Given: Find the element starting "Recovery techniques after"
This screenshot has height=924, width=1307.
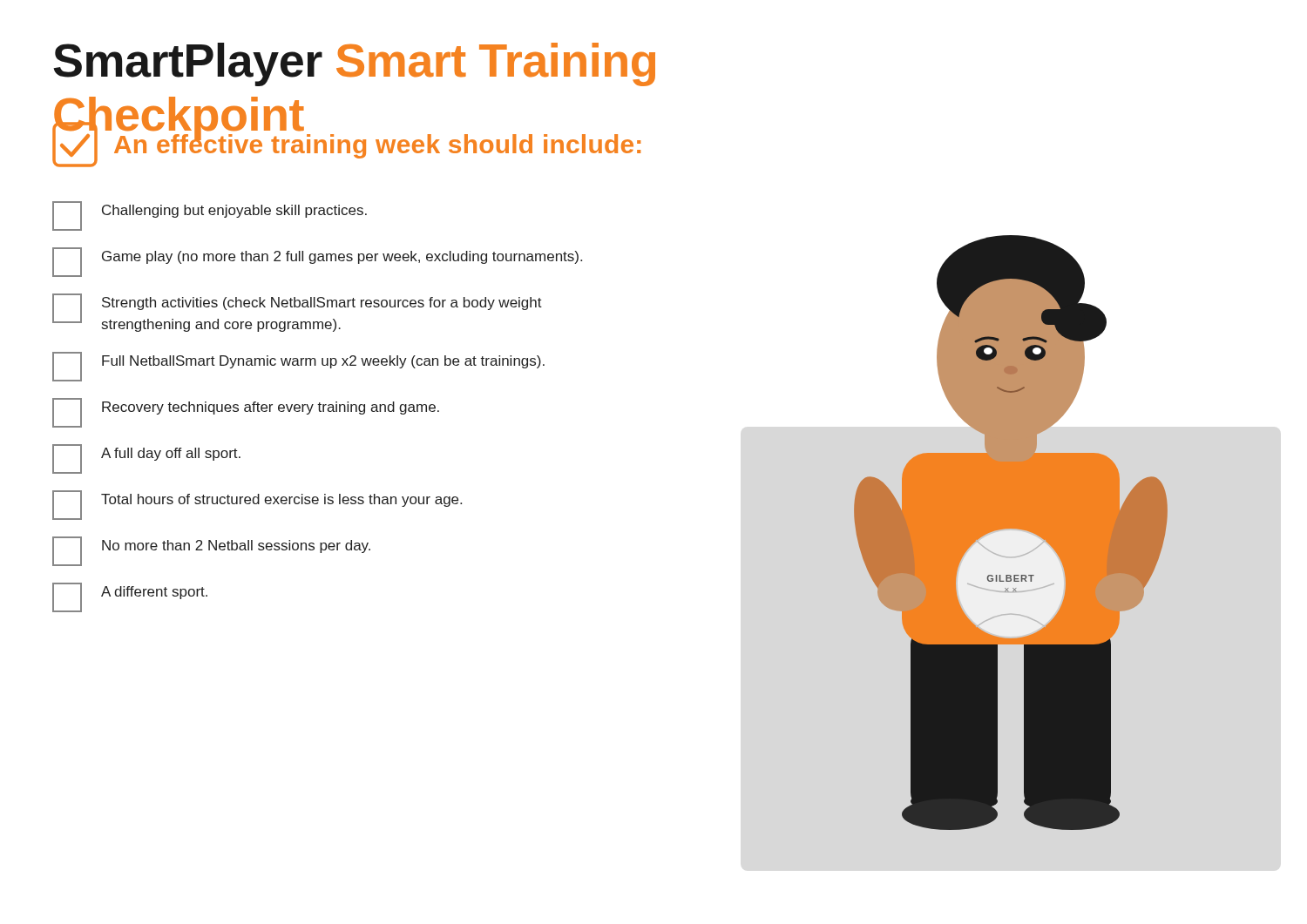Looking at the screenshot, I should coord(246,413).
